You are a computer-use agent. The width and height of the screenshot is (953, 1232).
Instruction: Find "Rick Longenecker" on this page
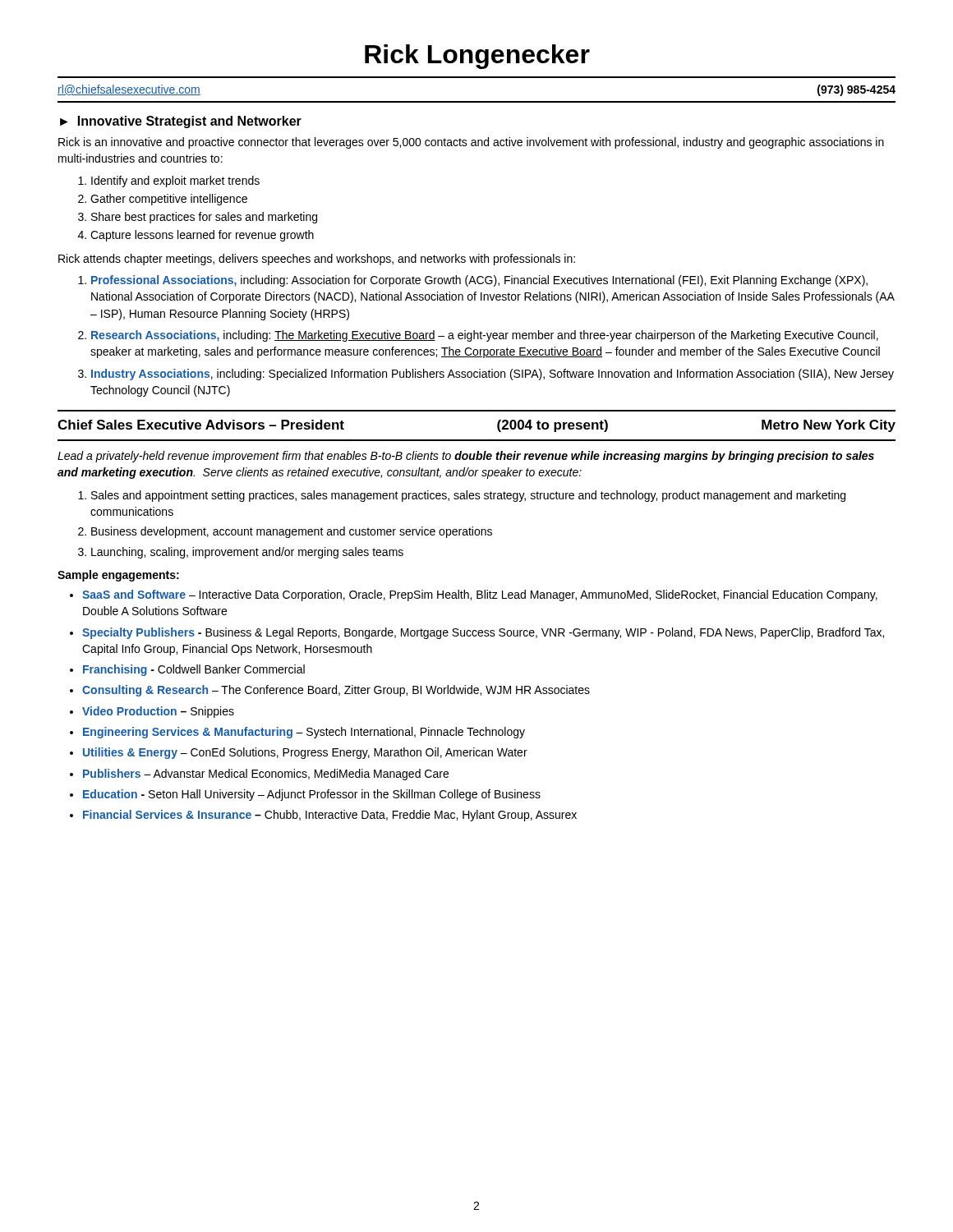point(476,55)
